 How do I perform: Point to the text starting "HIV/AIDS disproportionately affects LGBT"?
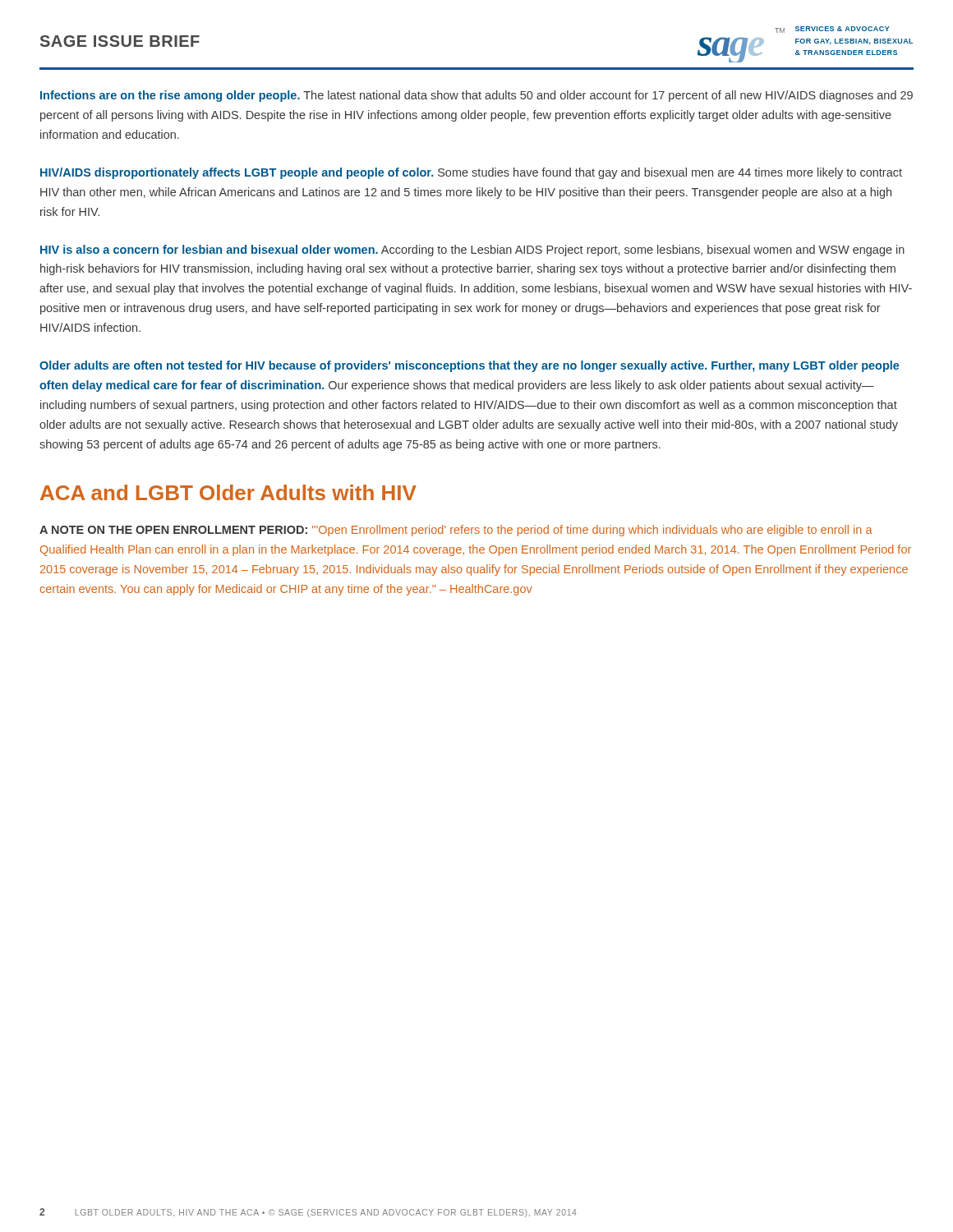[471, 192]
